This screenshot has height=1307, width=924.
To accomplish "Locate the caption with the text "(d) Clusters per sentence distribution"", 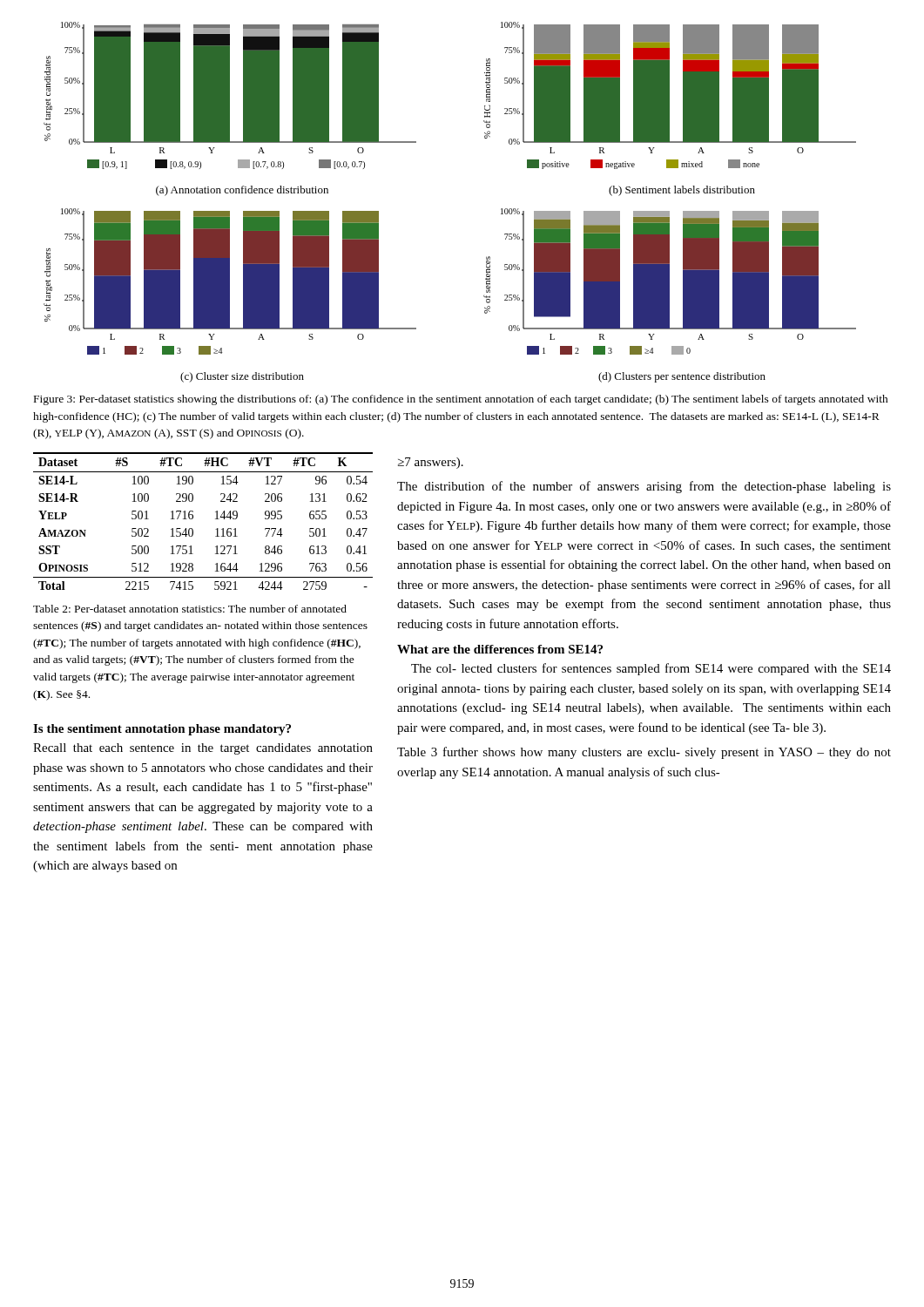I will click(682, 376).
